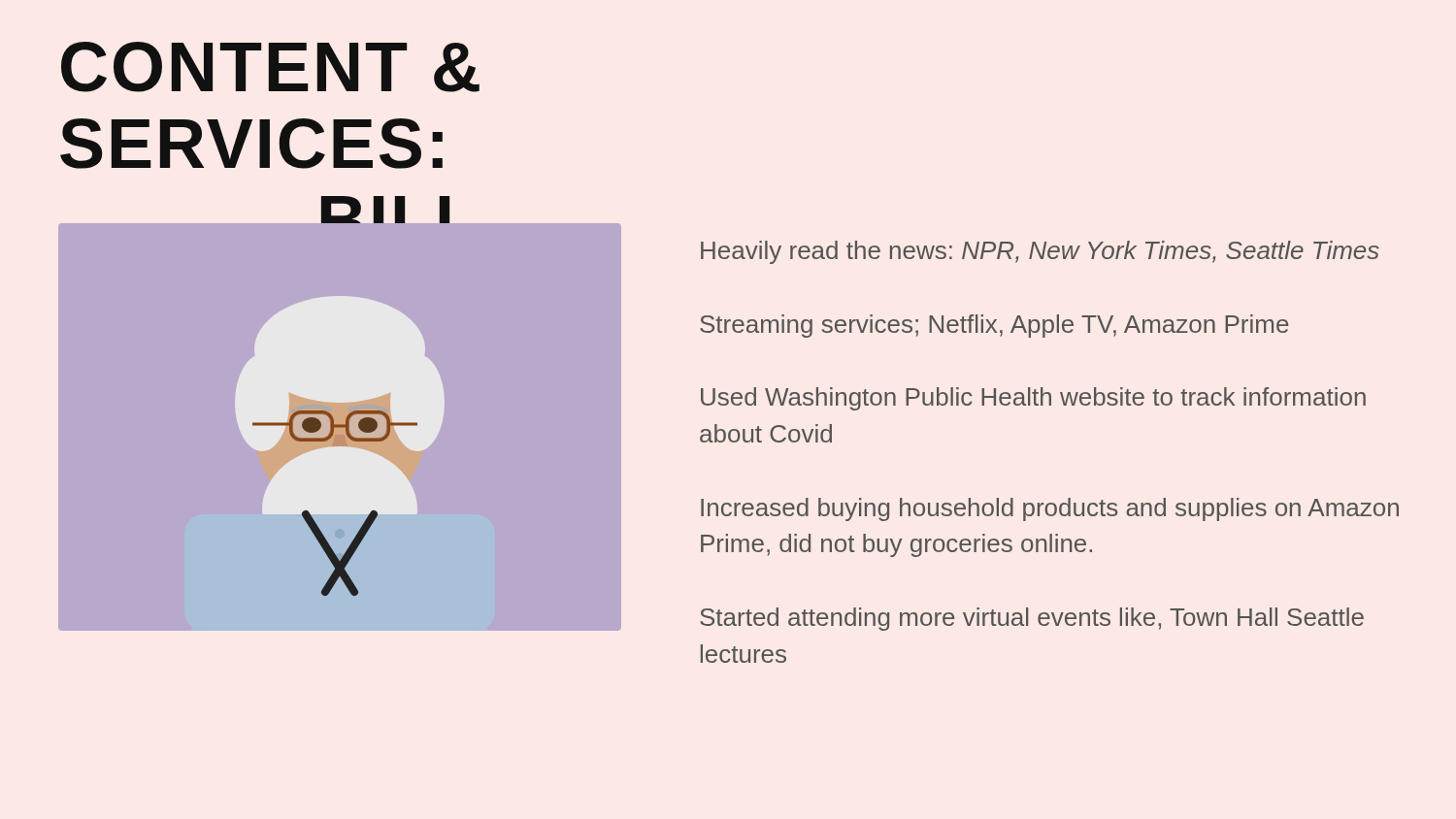Select the region starting "Used Washington Public Health website to track"

click(1033, 416)
